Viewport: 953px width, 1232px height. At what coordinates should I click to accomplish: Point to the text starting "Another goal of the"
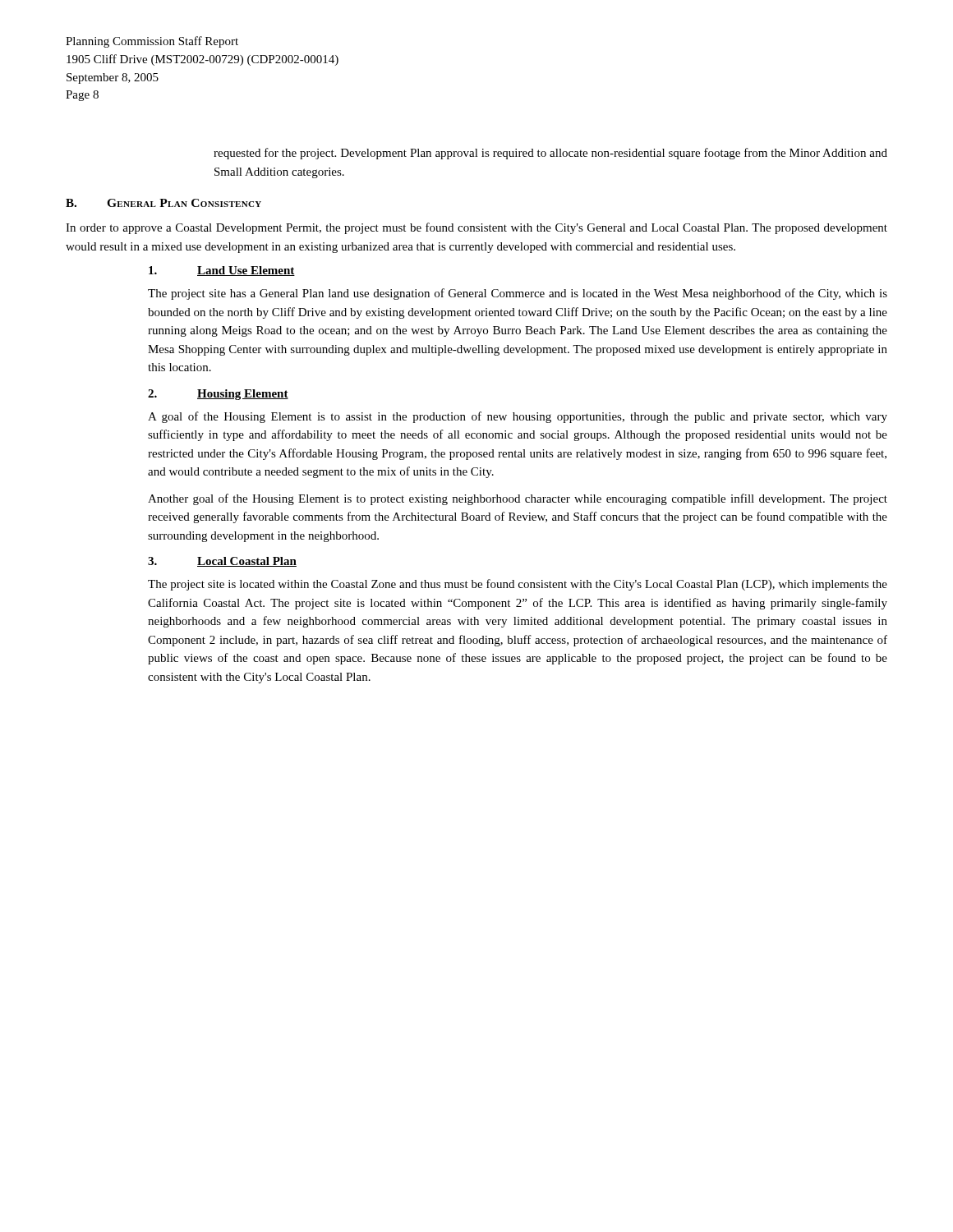click(x=518, y=517)
